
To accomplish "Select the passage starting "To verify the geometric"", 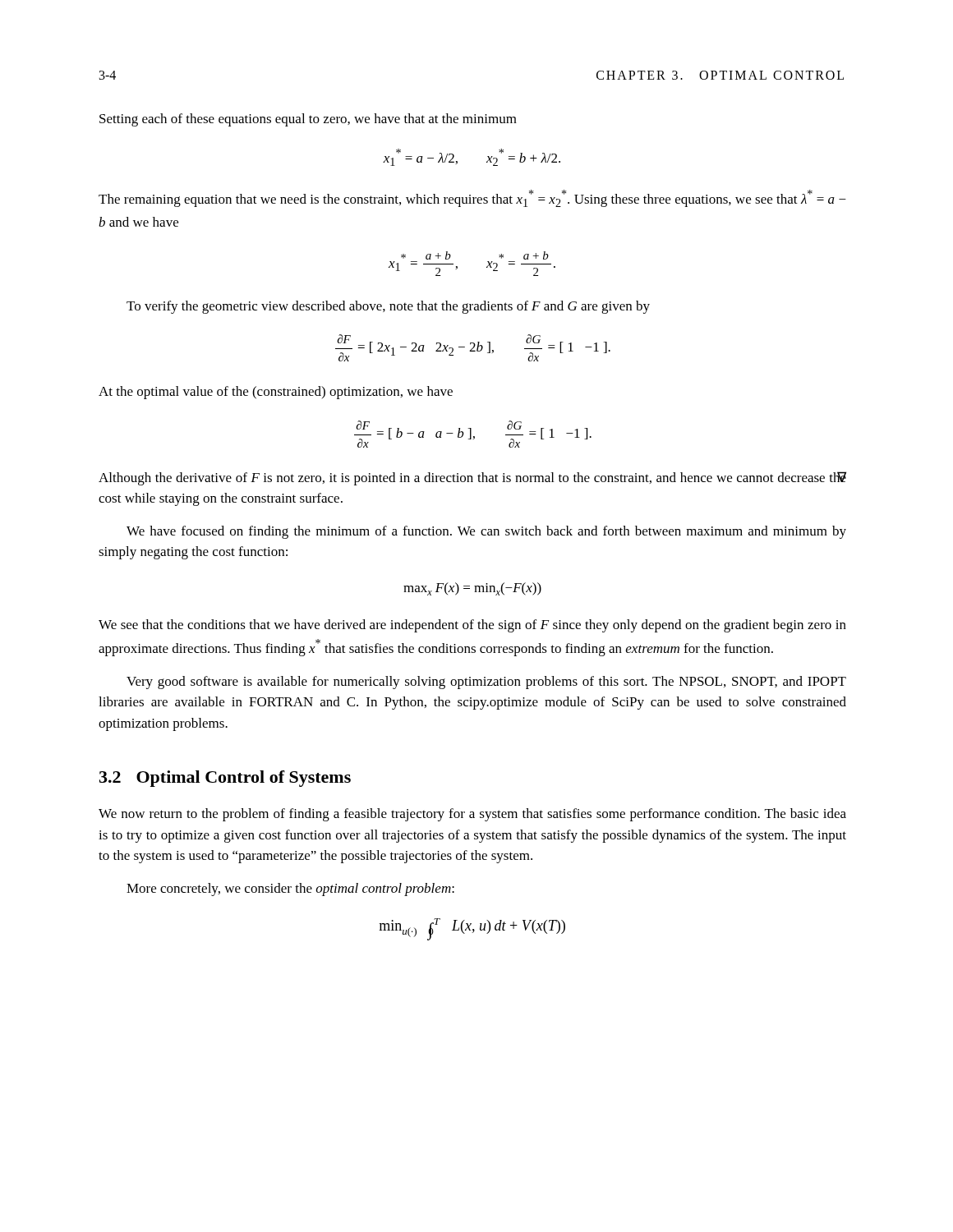I will click(472, 306).
